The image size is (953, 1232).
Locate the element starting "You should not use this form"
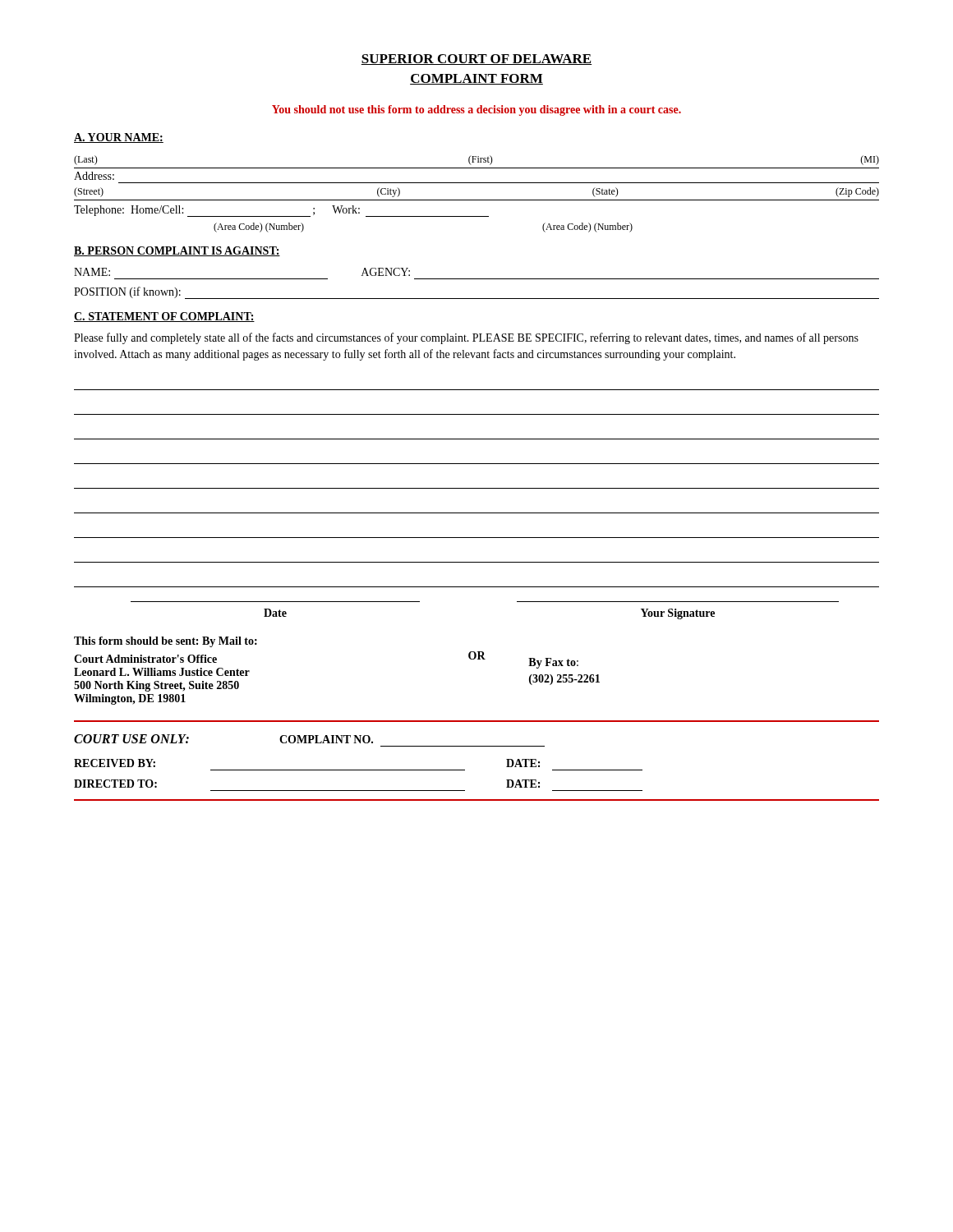pyautogui.click(x=476, y=109)
